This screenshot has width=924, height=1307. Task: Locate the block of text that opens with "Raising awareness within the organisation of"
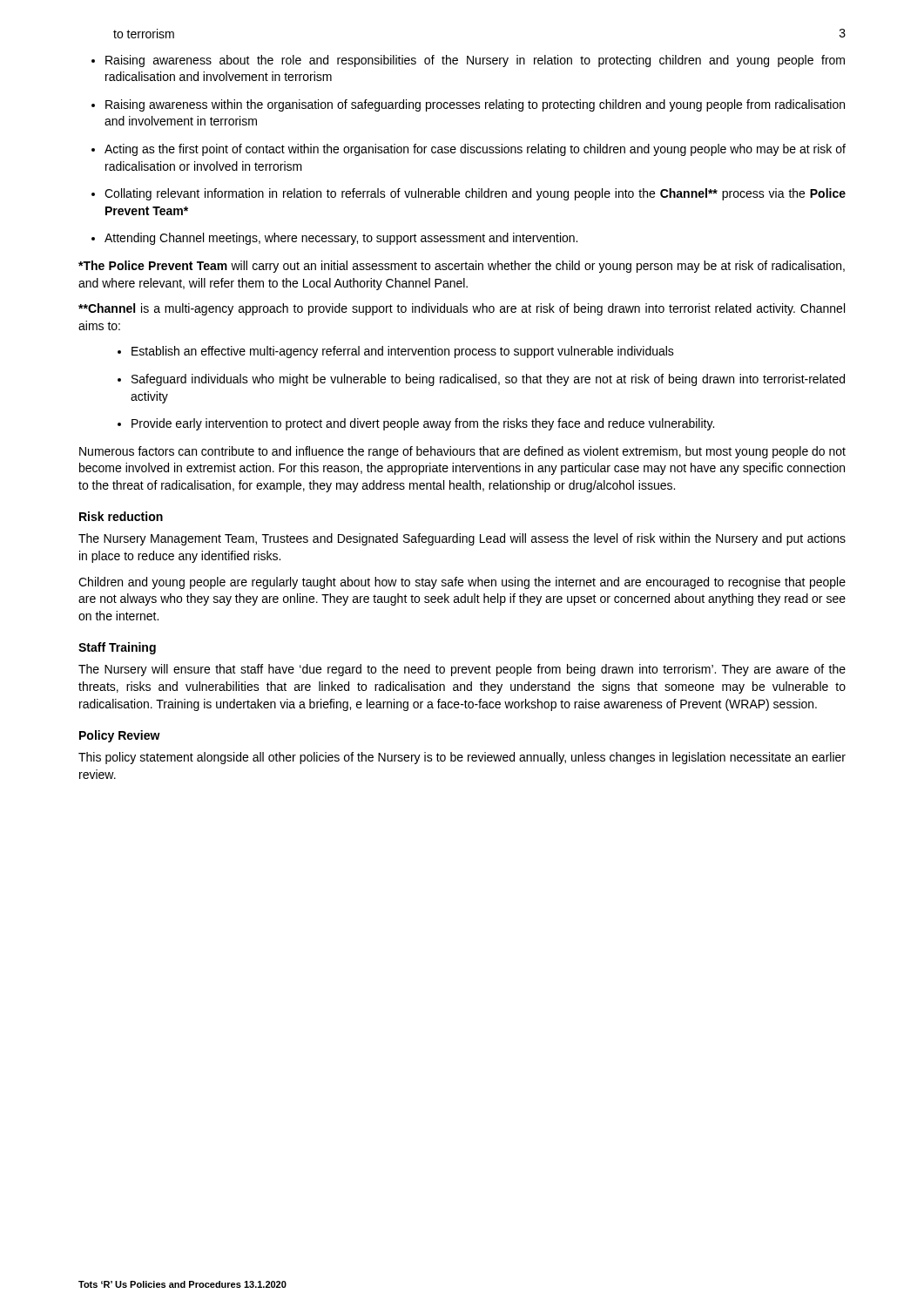(475, 113)
